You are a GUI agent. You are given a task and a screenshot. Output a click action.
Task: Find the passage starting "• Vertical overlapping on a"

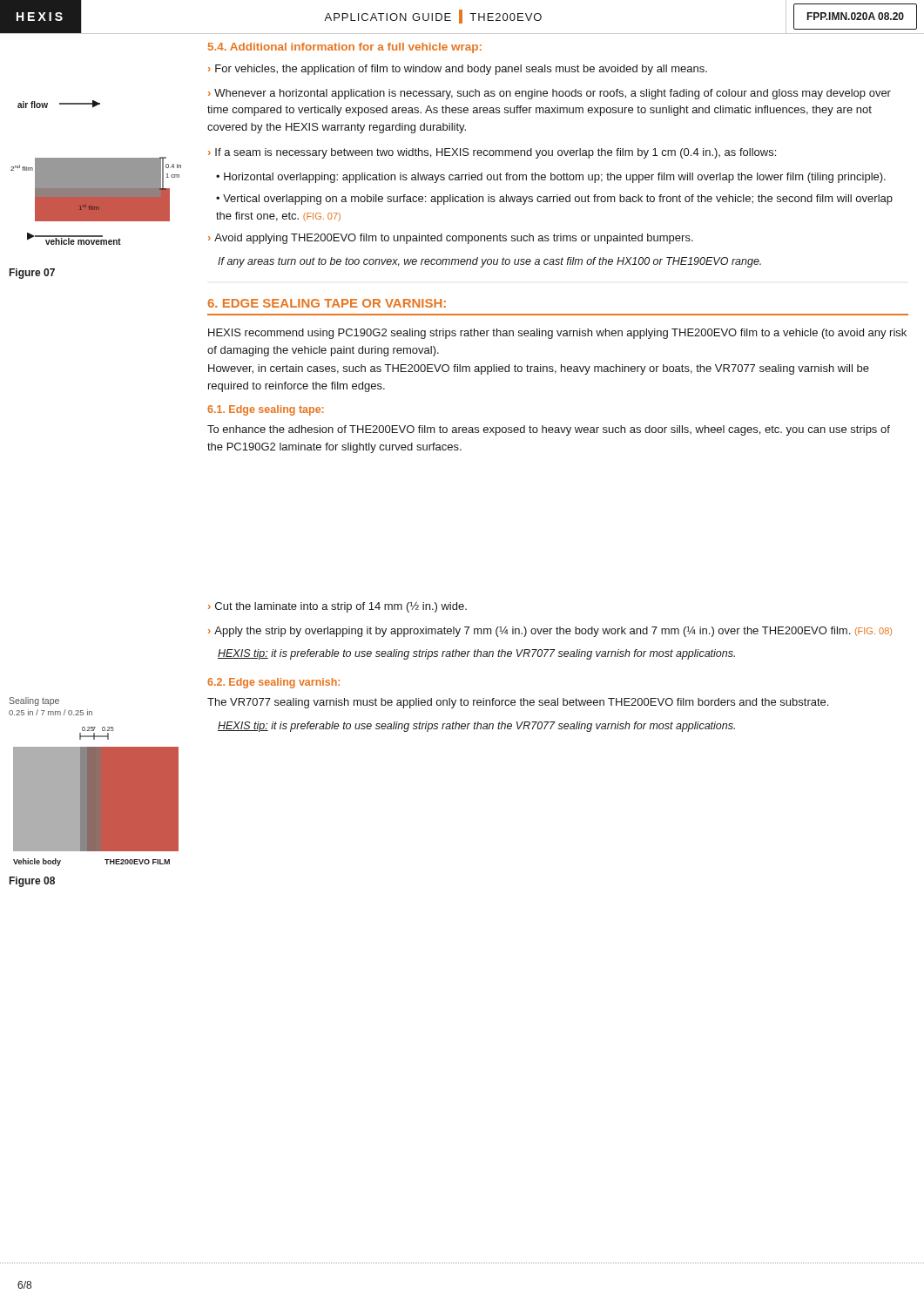coord(554,207)
